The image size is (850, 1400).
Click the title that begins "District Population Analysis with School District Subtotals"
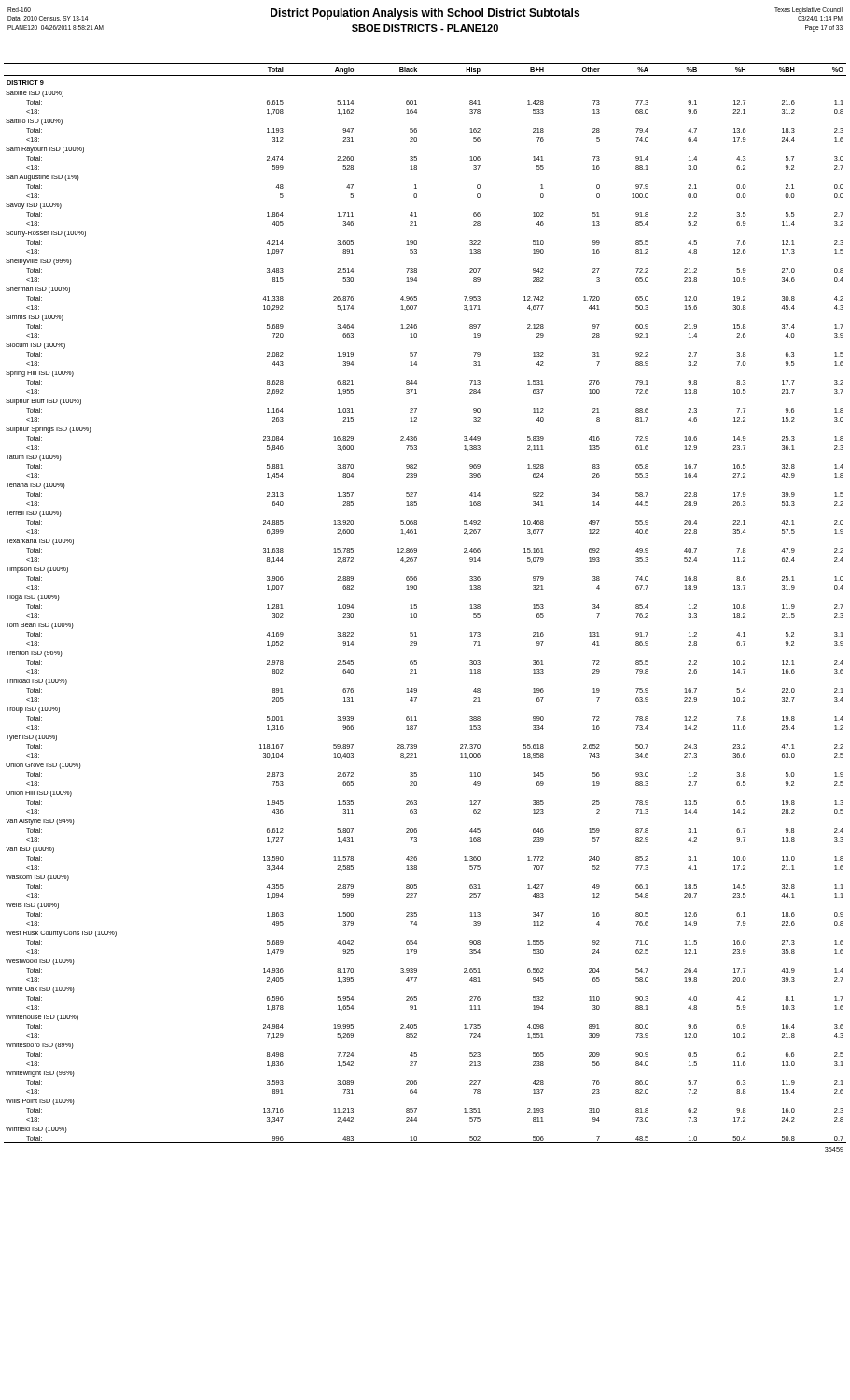pos(425,21)
